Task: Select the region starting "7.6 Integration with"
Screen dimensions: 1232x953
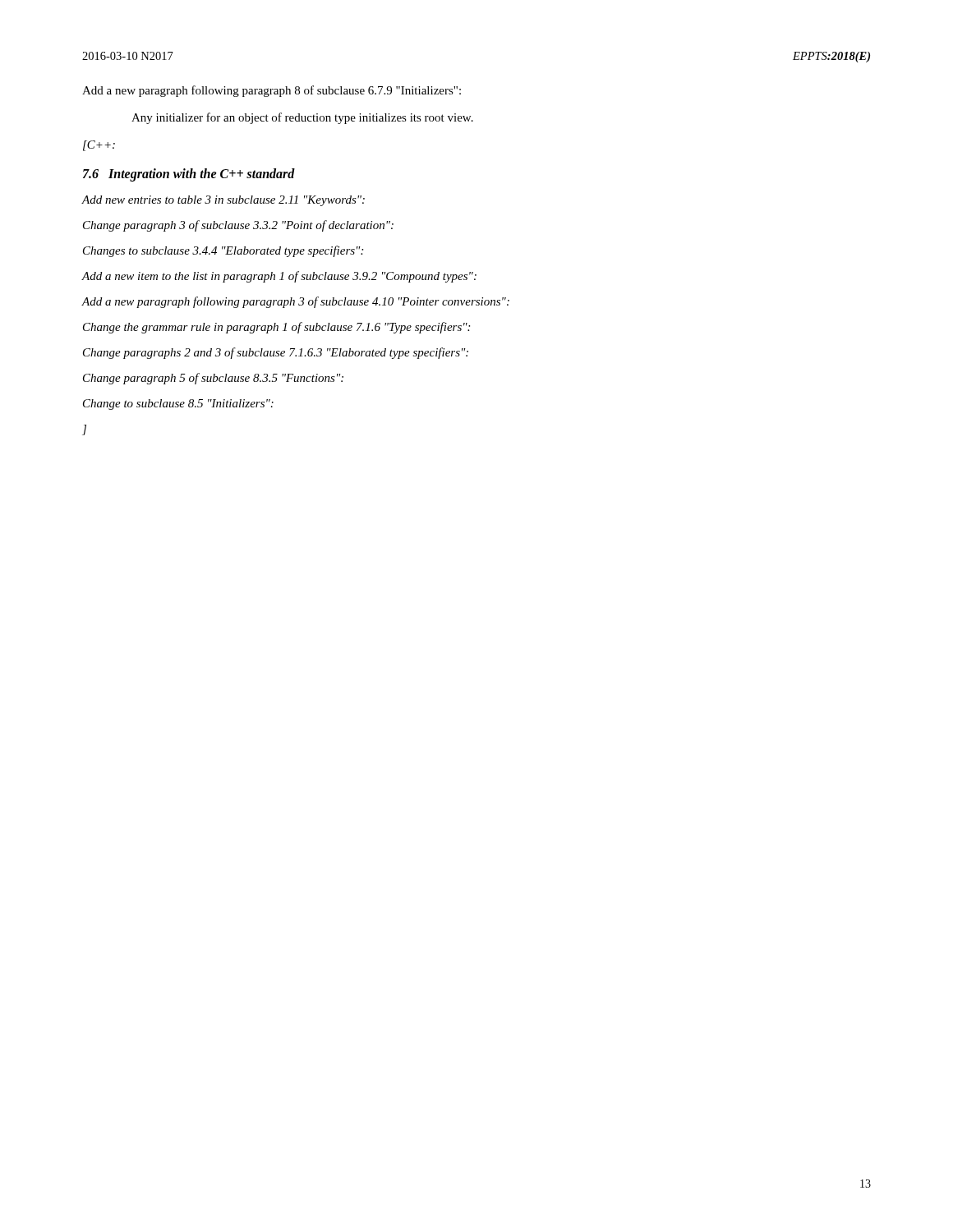Action: click(x=188, y=174)
